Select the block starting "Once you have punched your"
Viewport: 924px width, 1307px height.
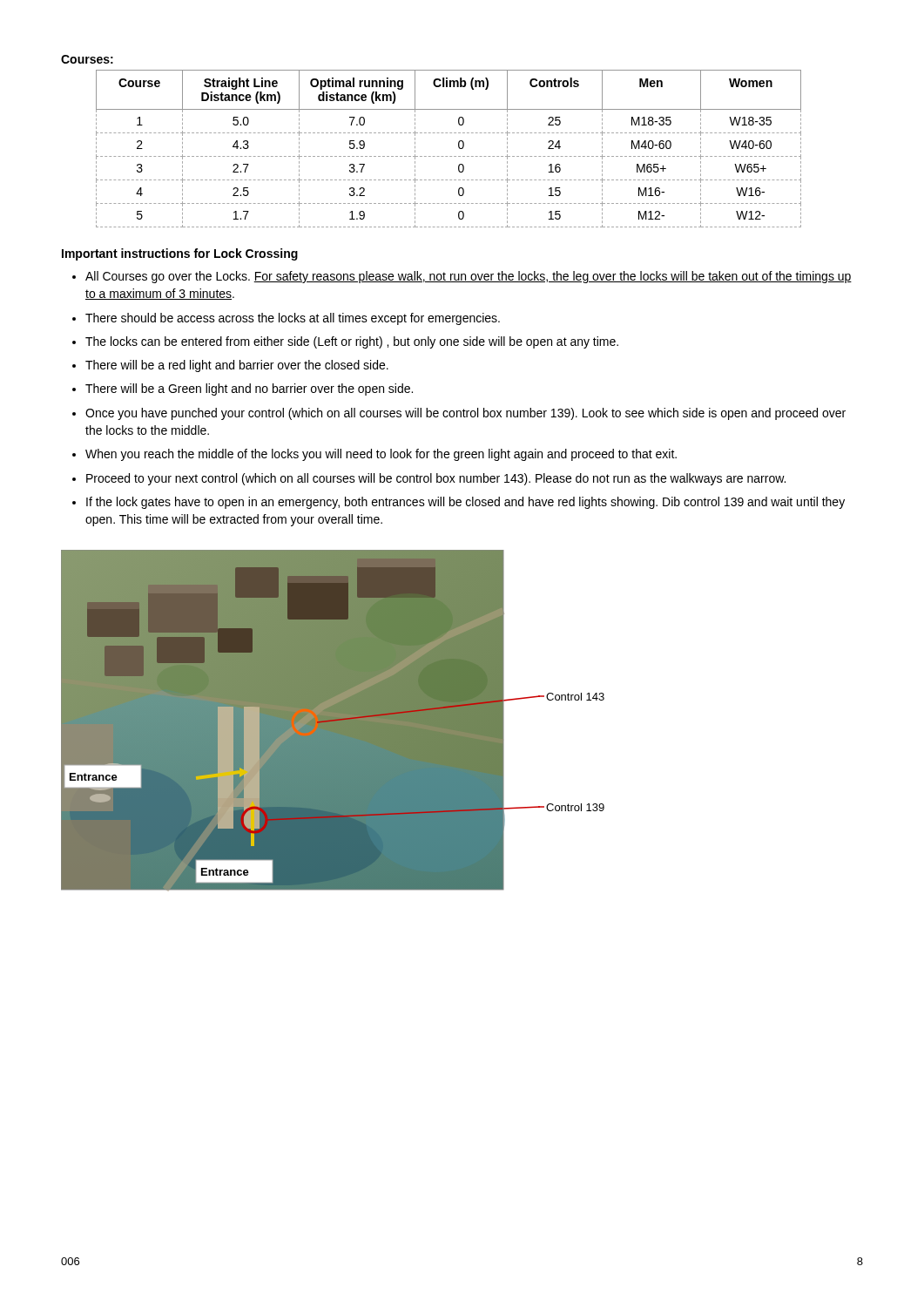point(466,422)
